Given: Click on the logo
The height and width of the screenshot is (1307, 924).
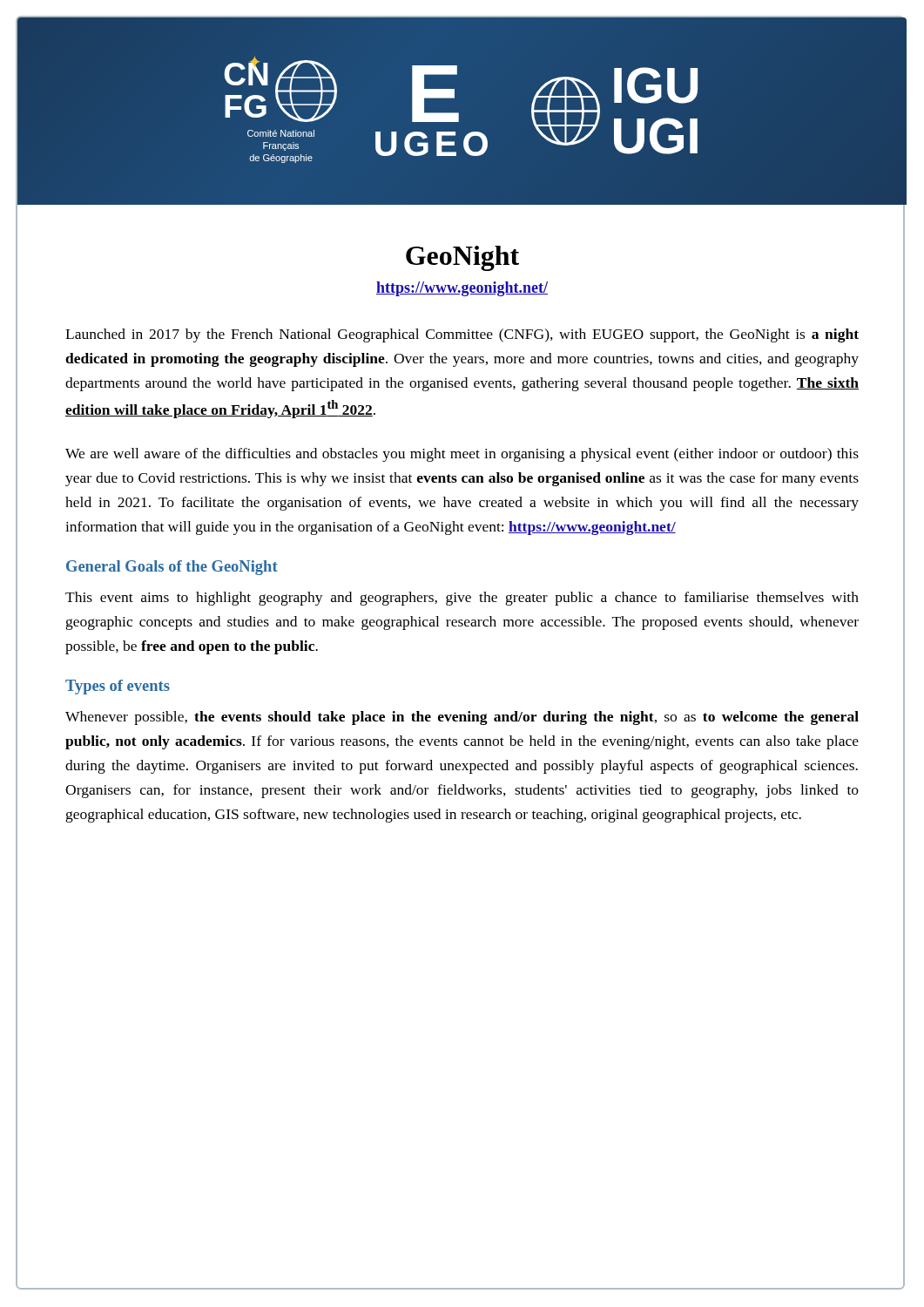Looking at the screenshot, I should point(462,111).
